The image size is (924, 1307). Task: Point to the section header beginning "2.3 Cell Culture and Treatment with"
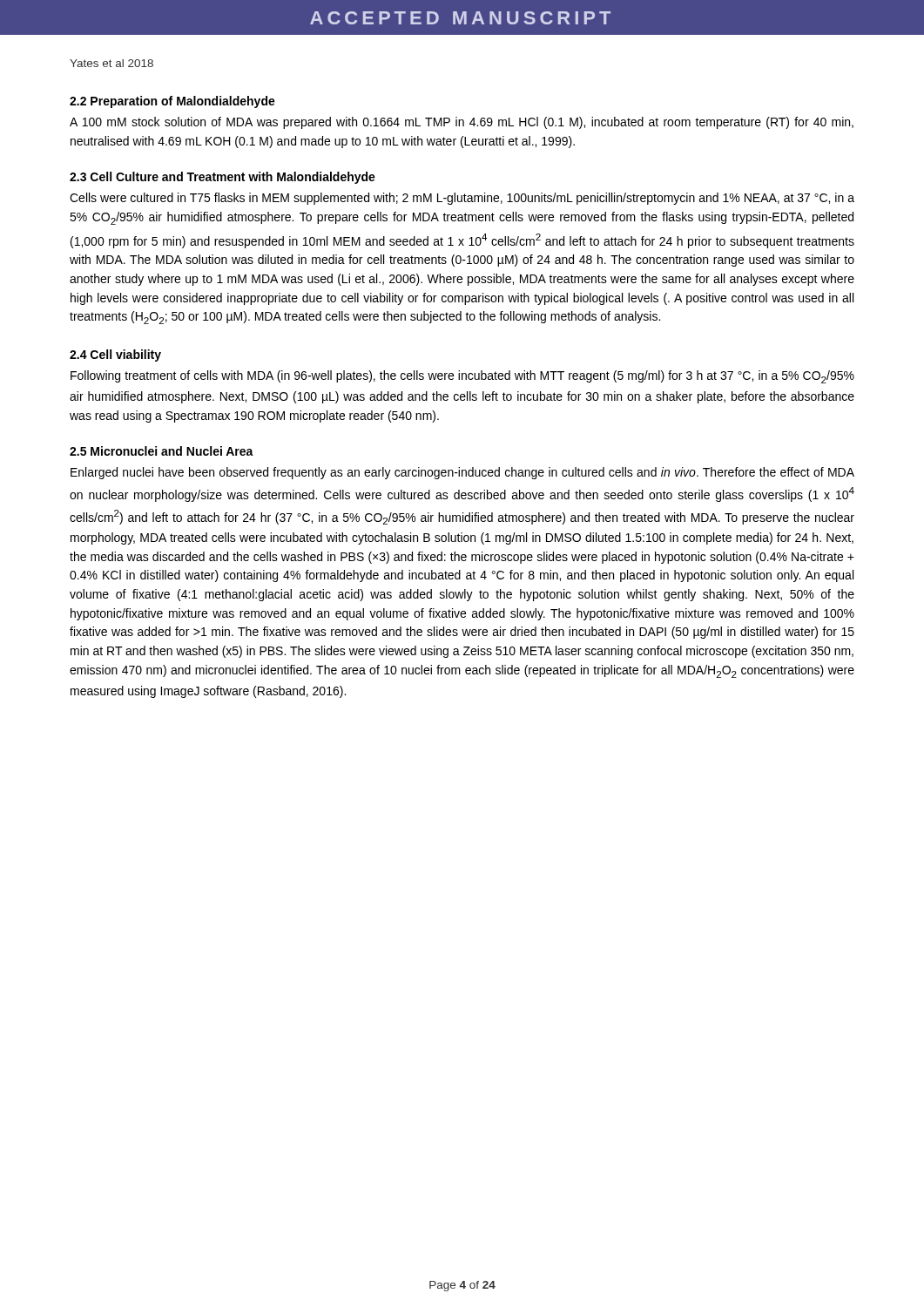pyautogui.click(x=222, y=177)
